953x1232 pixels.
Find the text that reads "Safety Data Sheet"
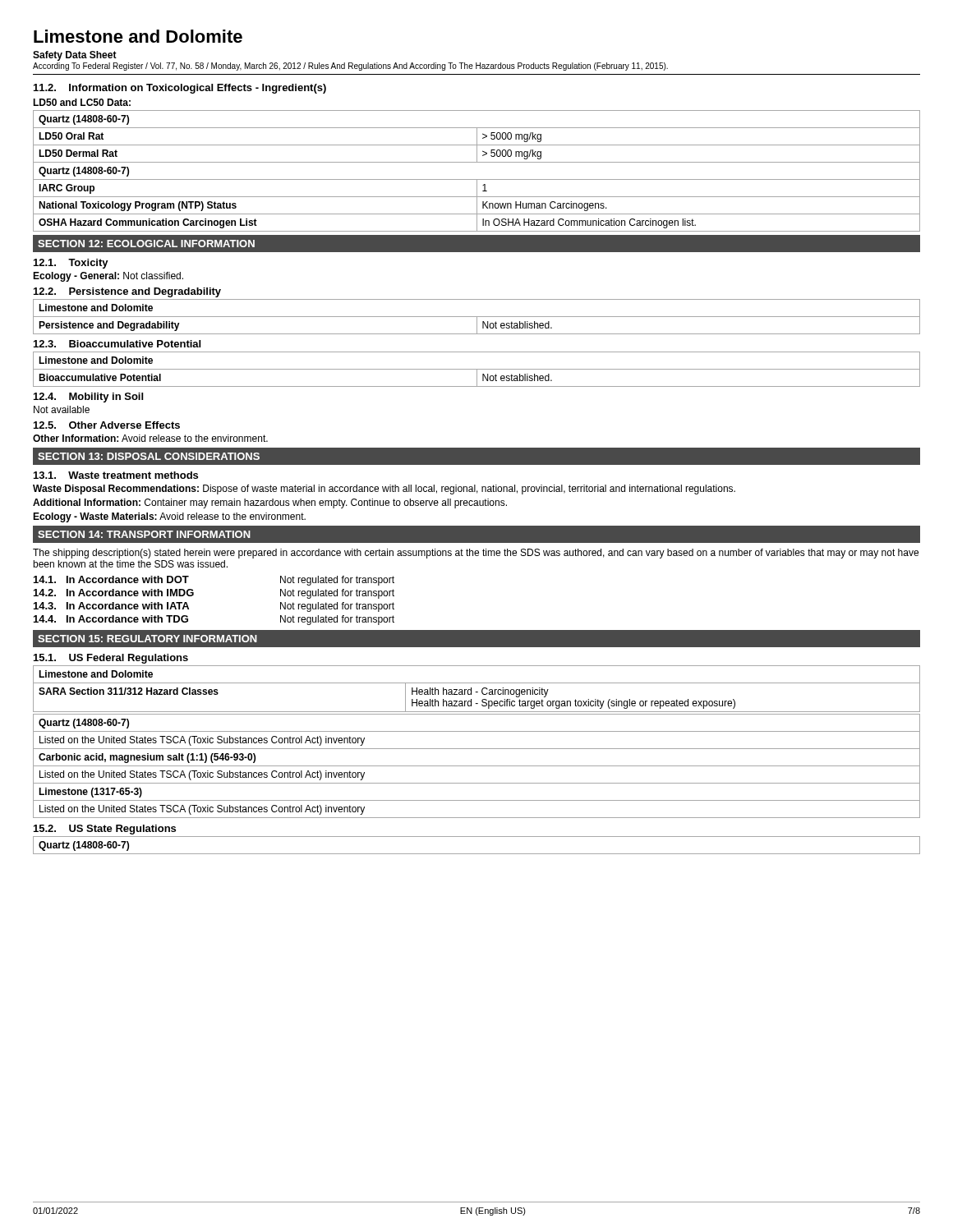(75, 55)
